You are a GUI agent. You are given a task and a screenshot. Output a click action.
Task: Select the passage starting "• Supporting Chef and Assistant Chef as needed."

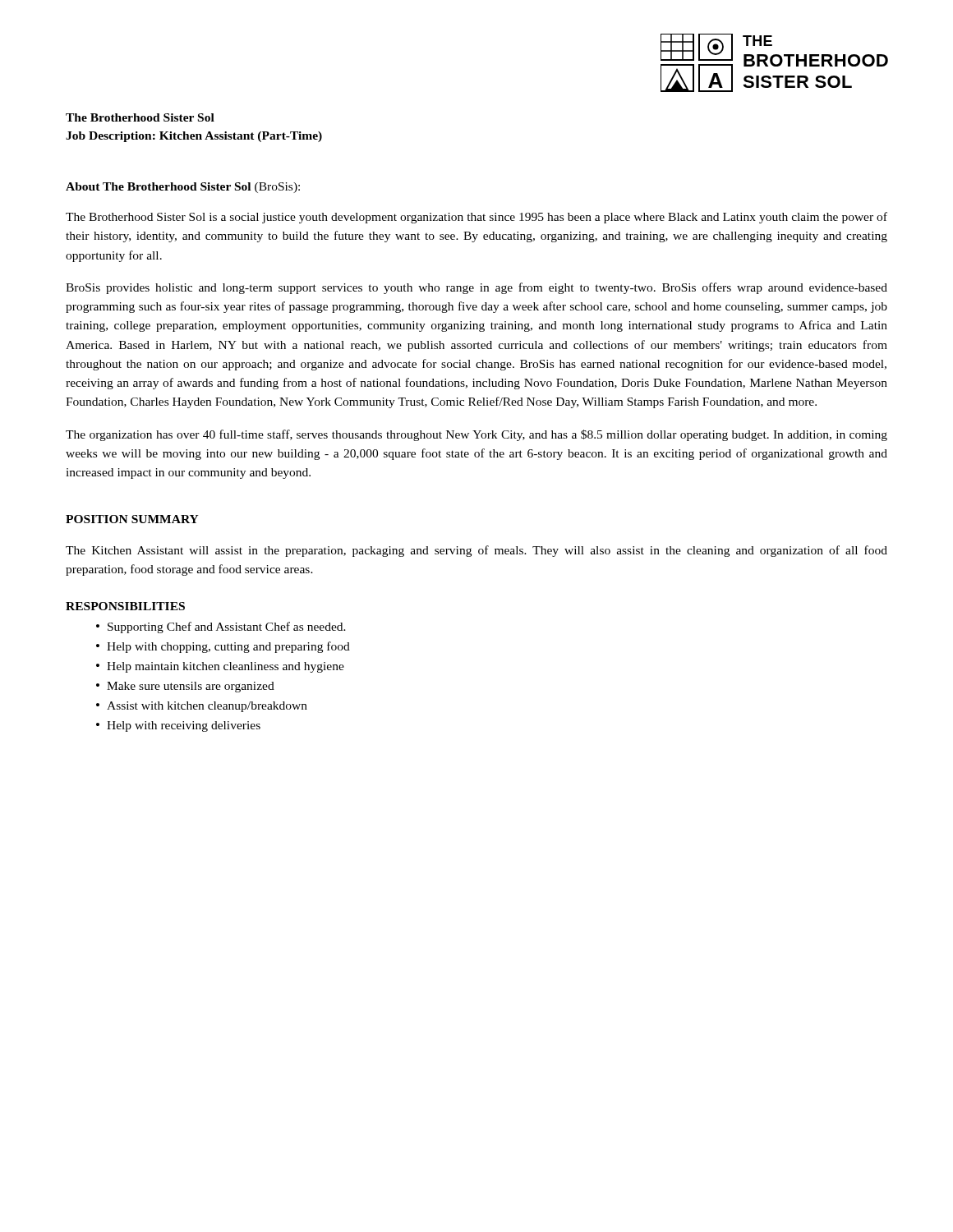tap(221, 627)
